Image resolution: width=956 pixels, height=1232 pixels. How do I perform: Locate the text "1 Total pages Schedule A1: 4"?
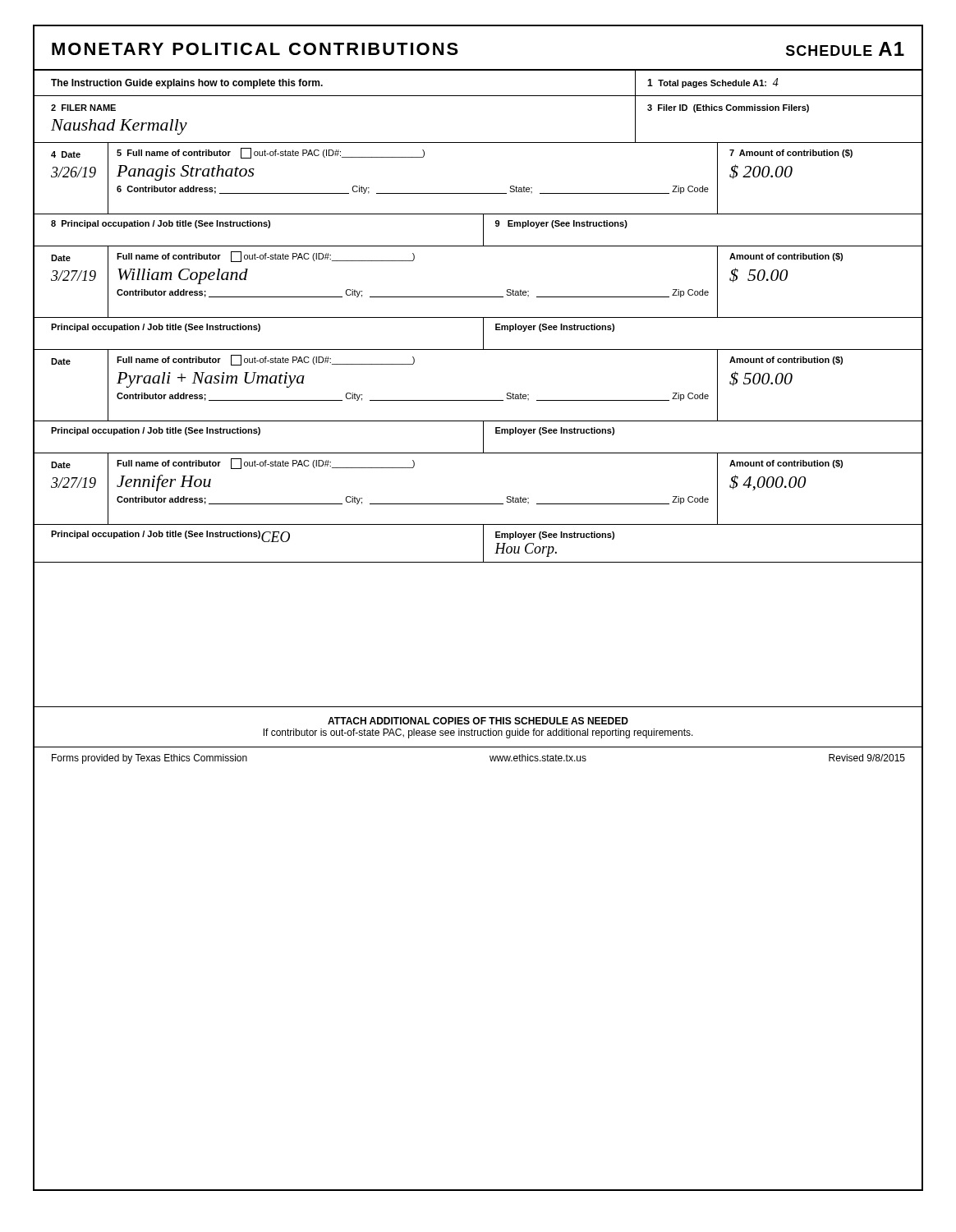[x=713, y=83]
